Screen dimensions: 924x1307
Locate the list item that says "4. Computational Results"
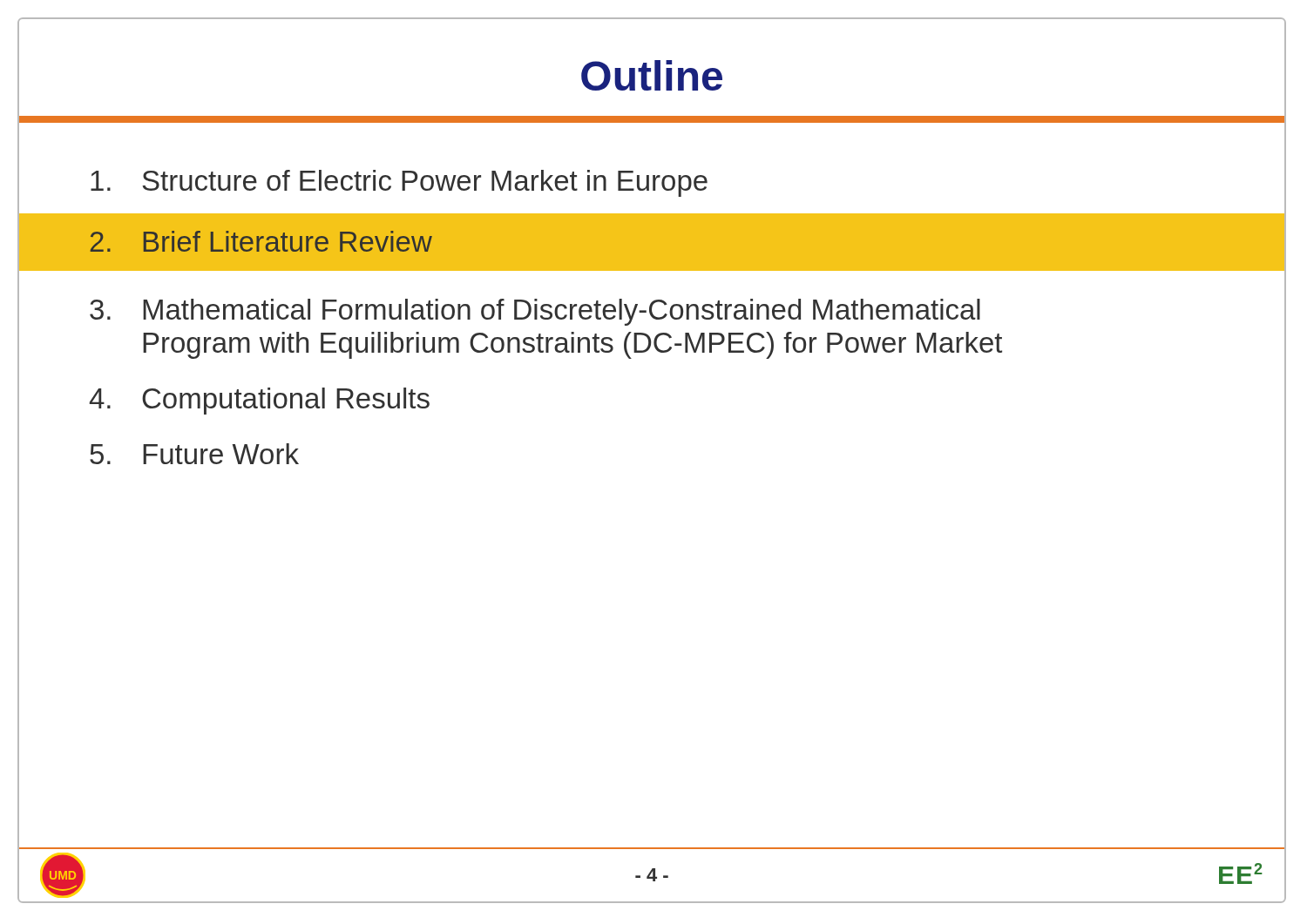[x=260, y=399]
